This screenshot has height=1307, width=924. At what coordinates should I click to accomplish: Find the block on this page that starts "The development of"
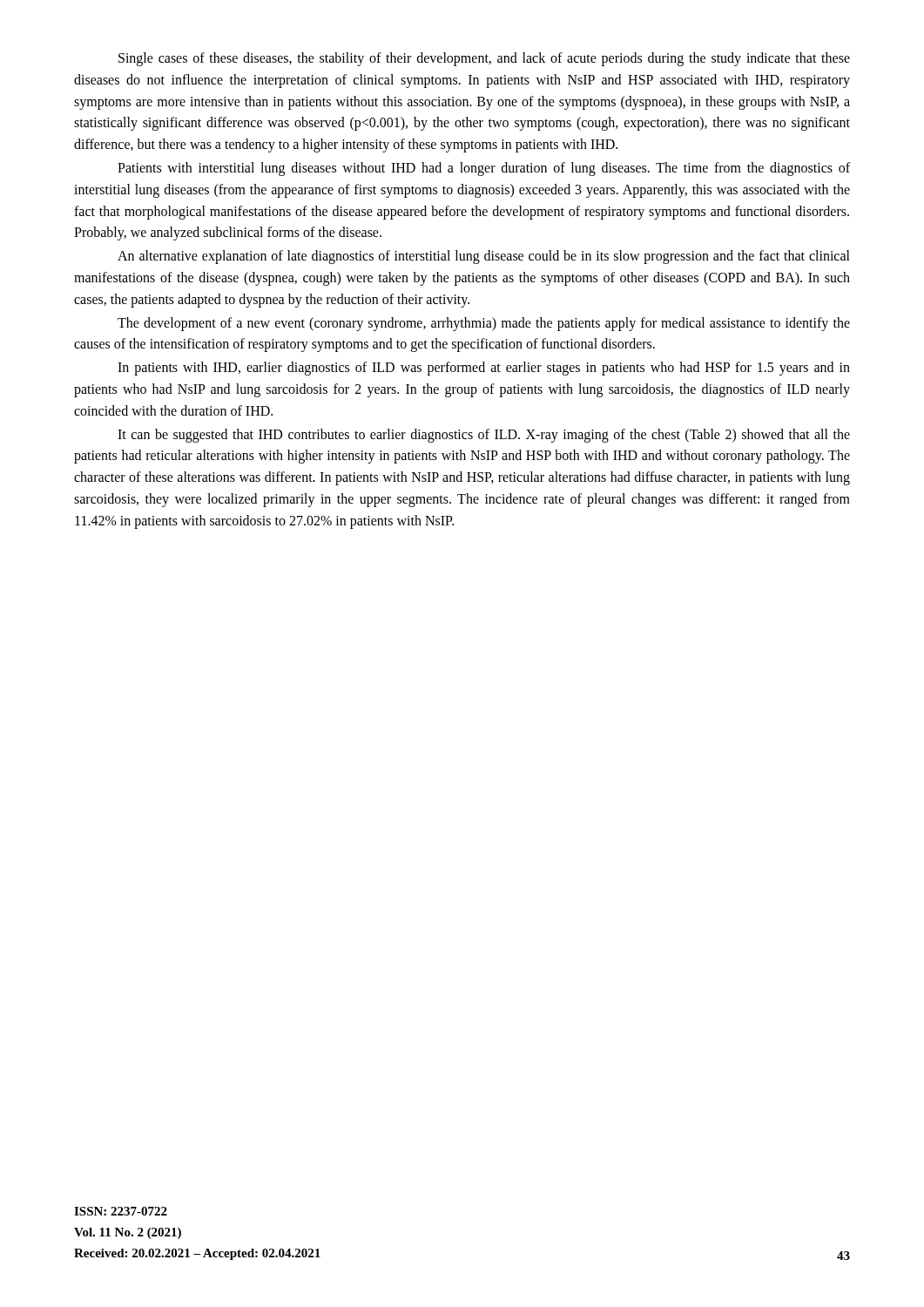click(462, 334)
